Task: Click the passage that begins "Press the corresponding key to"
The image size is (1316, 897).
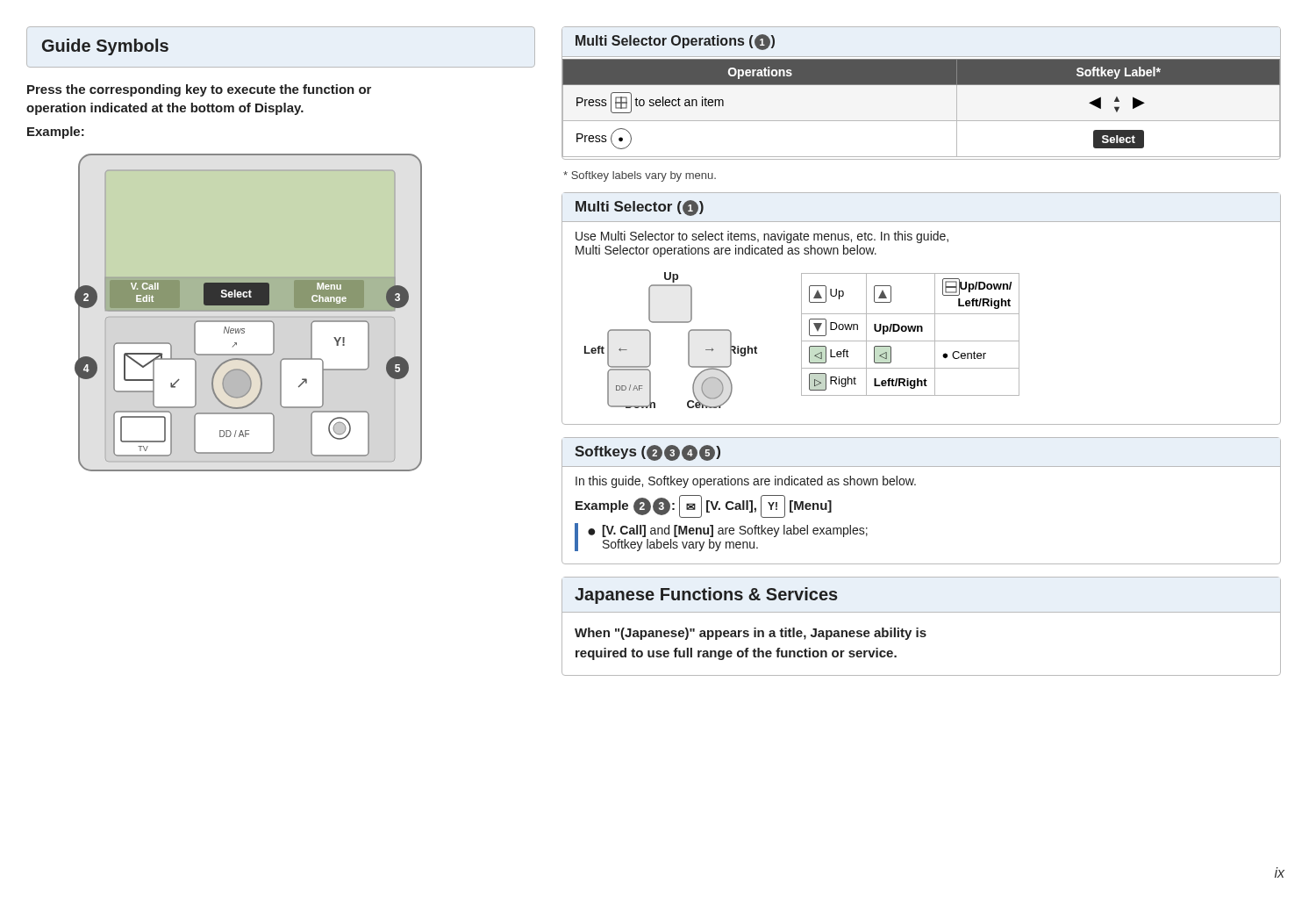Action: (x=199, y=98)
